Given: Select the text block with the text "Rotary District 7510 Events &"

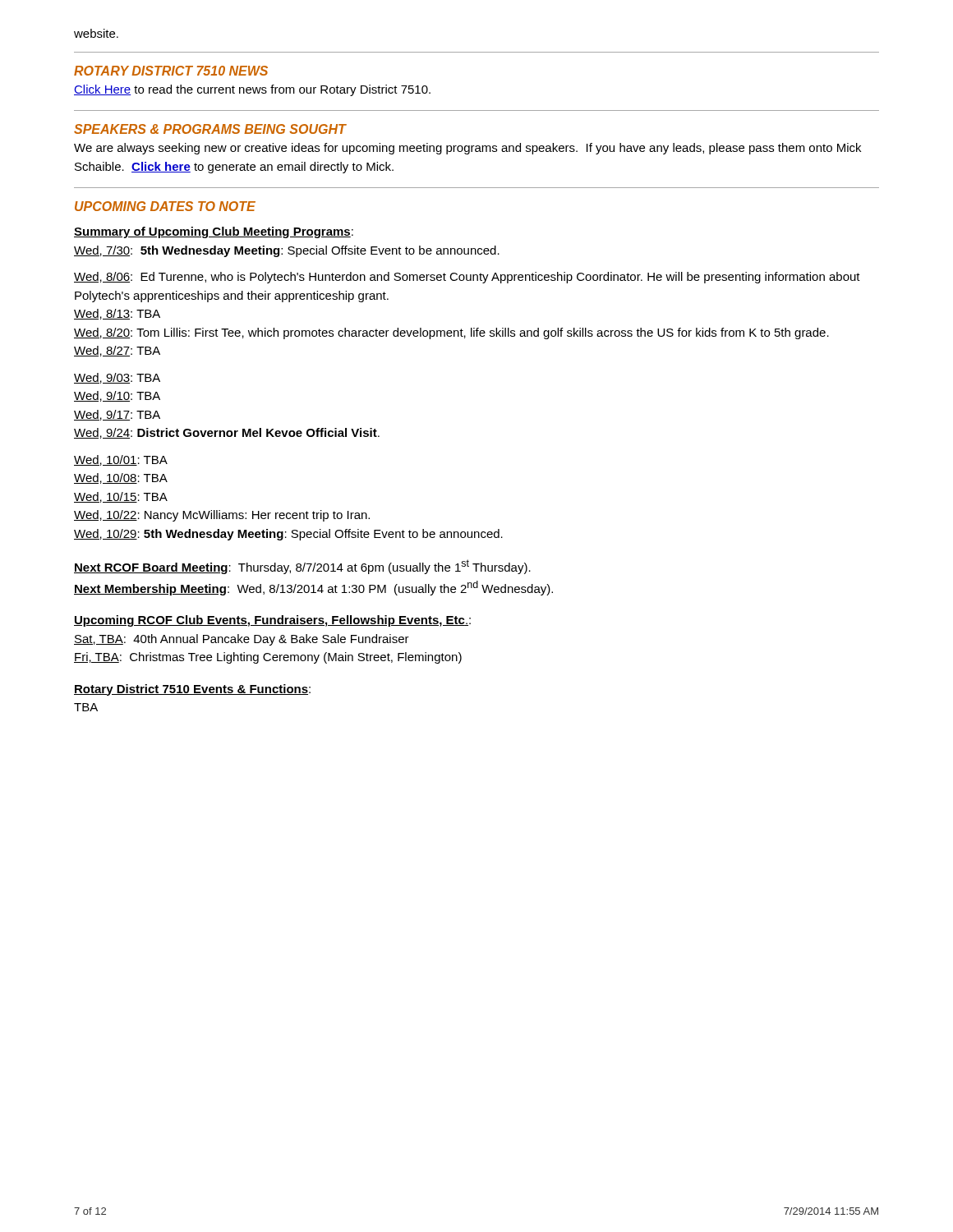Looking at the screenshot, I should (x=193, y=697).
